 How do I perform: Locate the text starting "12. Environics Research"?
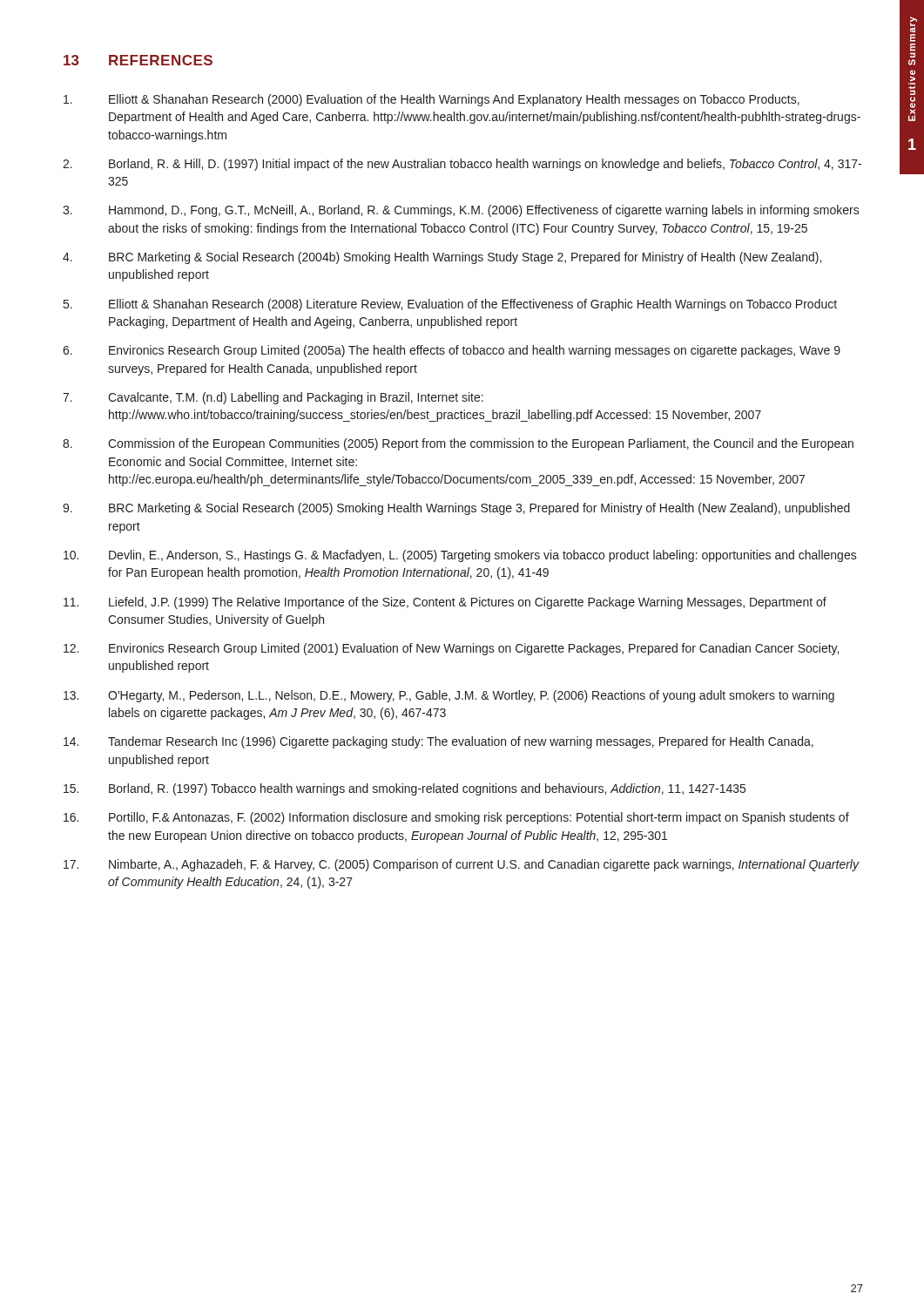(463, 657)
